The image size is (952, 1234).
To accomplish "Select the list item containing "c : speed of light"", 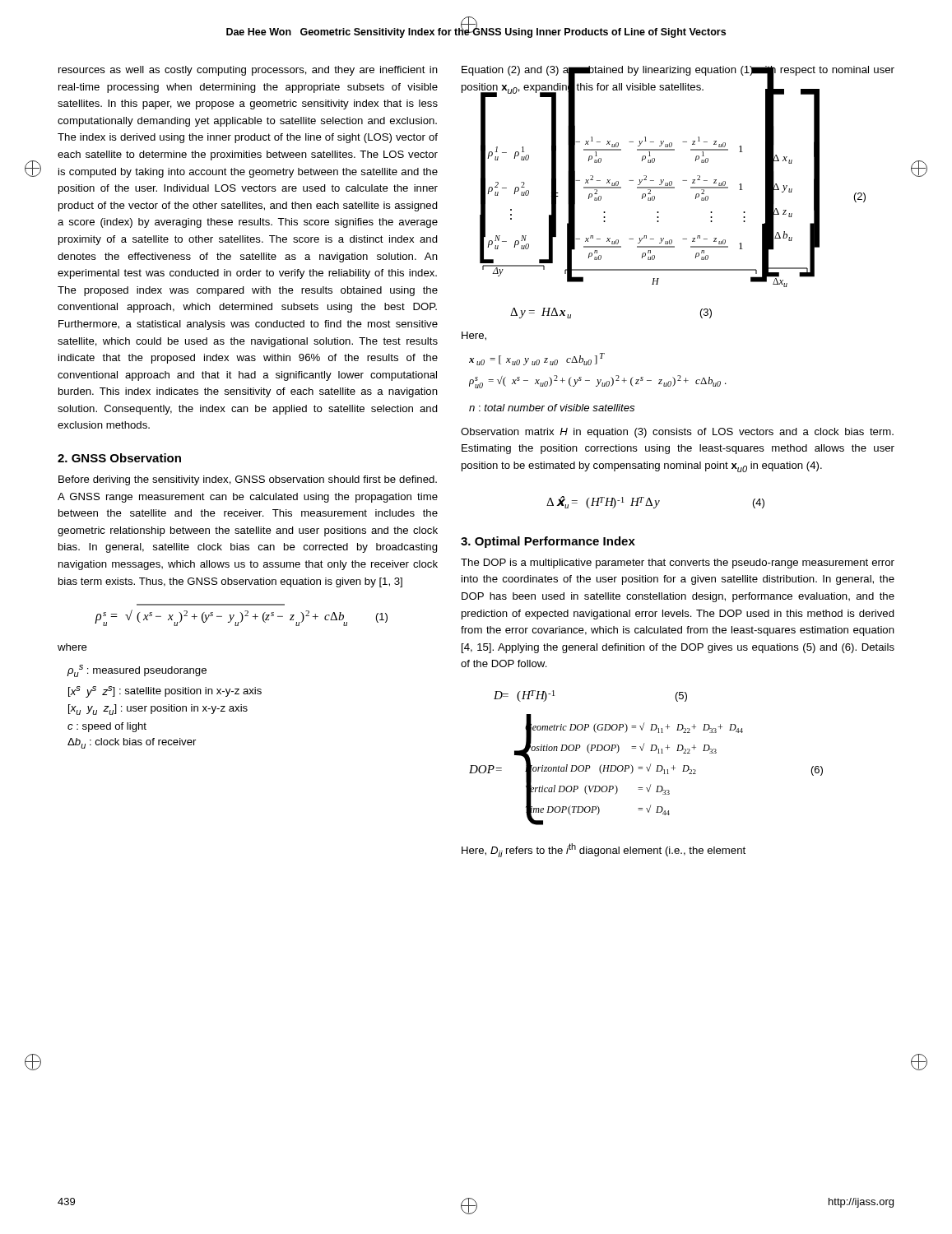I will (x=107, y=726).
